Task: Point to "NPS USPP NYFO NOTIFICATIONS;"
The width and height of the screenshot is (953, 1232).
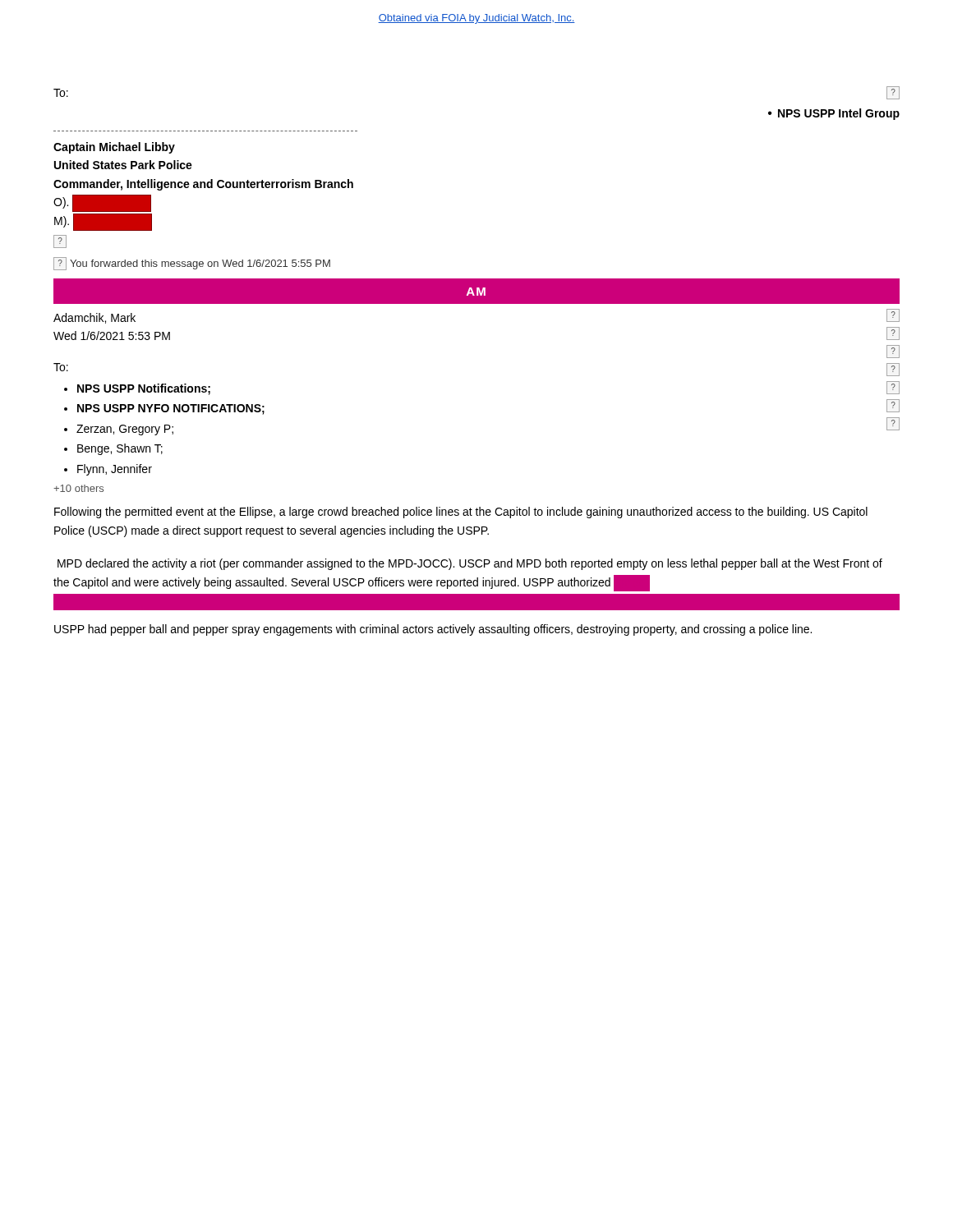Action: click(x=171, y=408)
